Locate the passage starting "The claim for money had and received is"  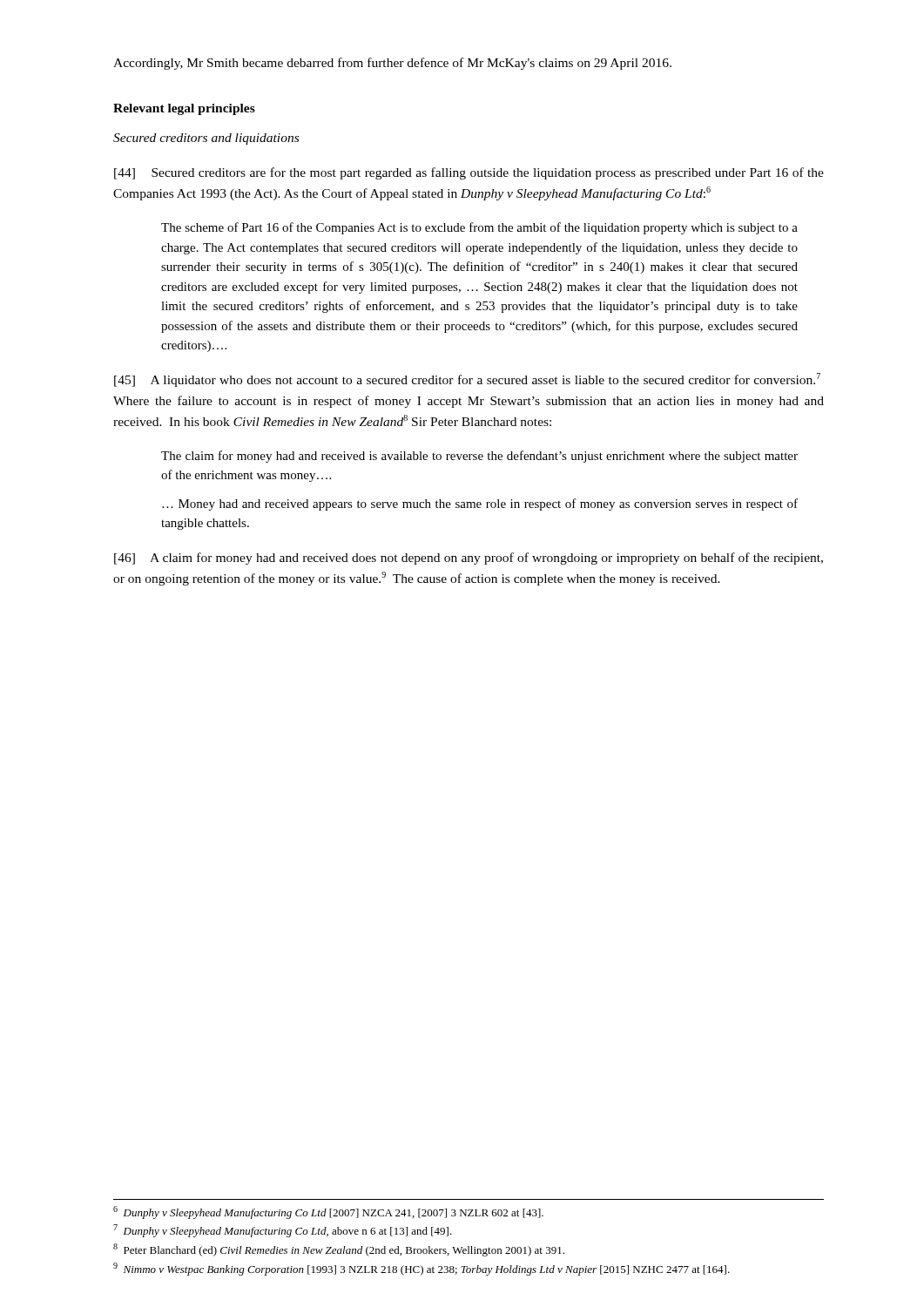pos(479,457)
